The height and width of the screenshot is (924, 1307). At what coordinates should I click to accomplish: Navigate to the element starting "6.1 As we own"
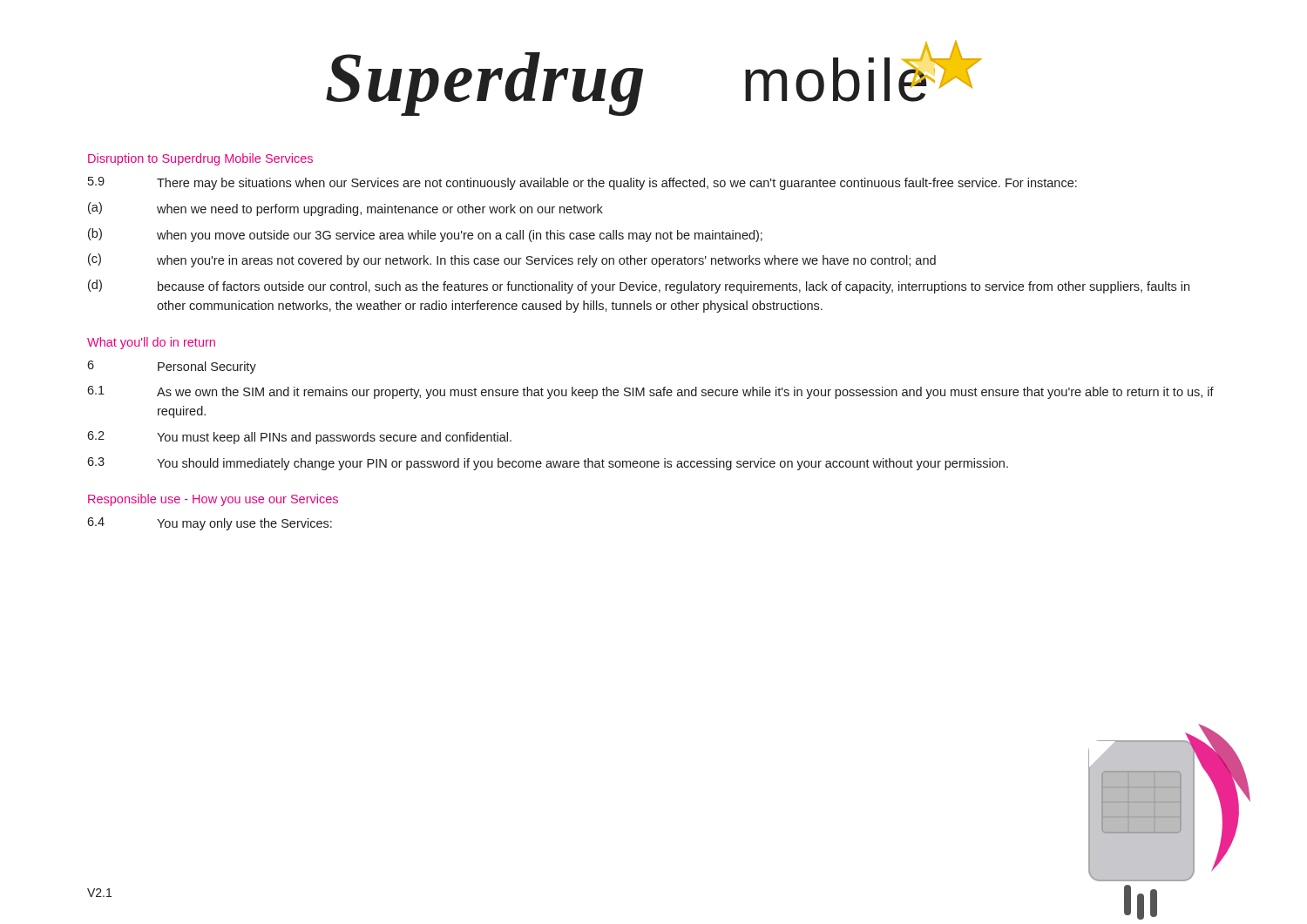[654, 402]
